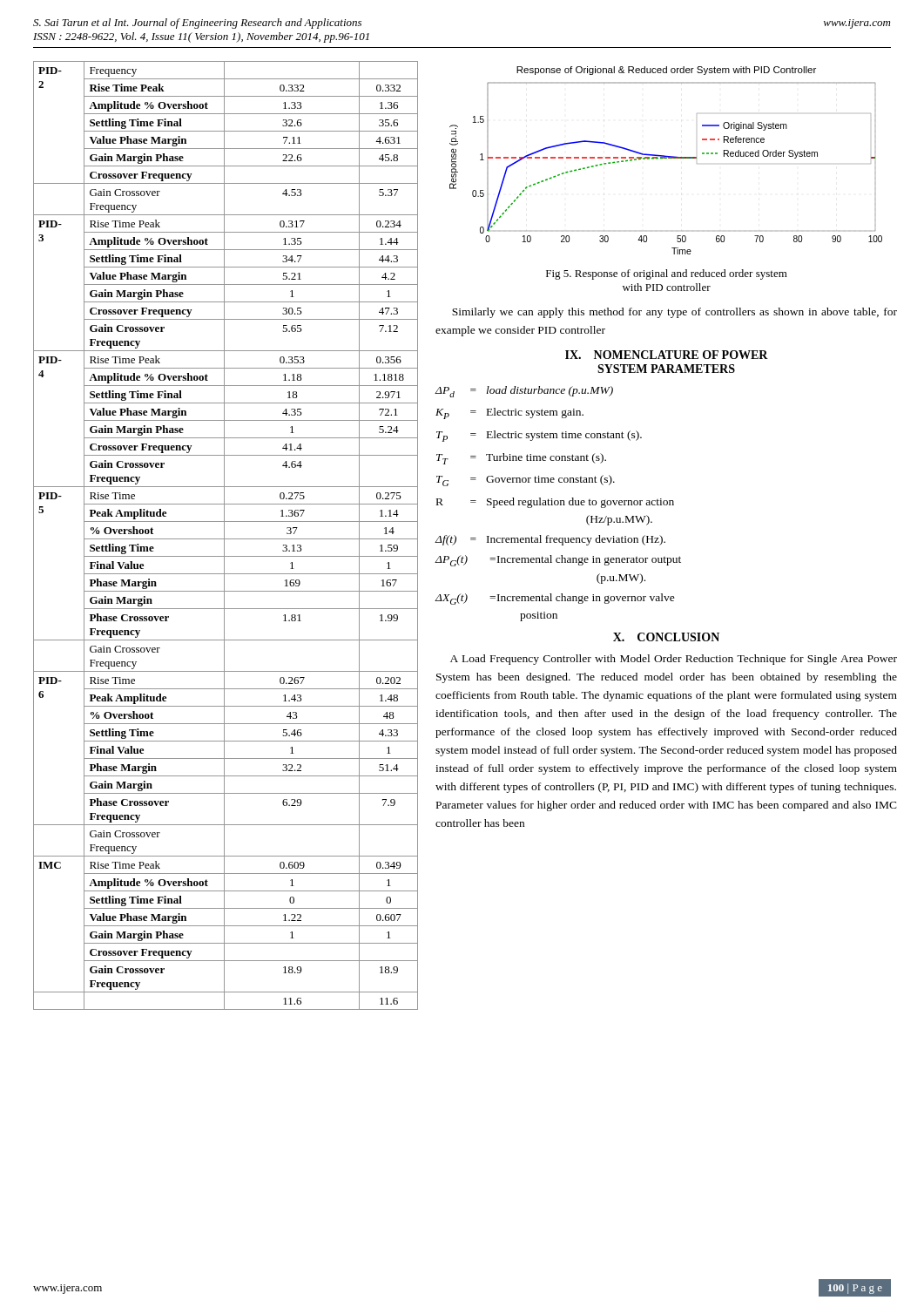Locate the caption
The width and height of the screenshot is (924, 1307).
tap(666, 280)
